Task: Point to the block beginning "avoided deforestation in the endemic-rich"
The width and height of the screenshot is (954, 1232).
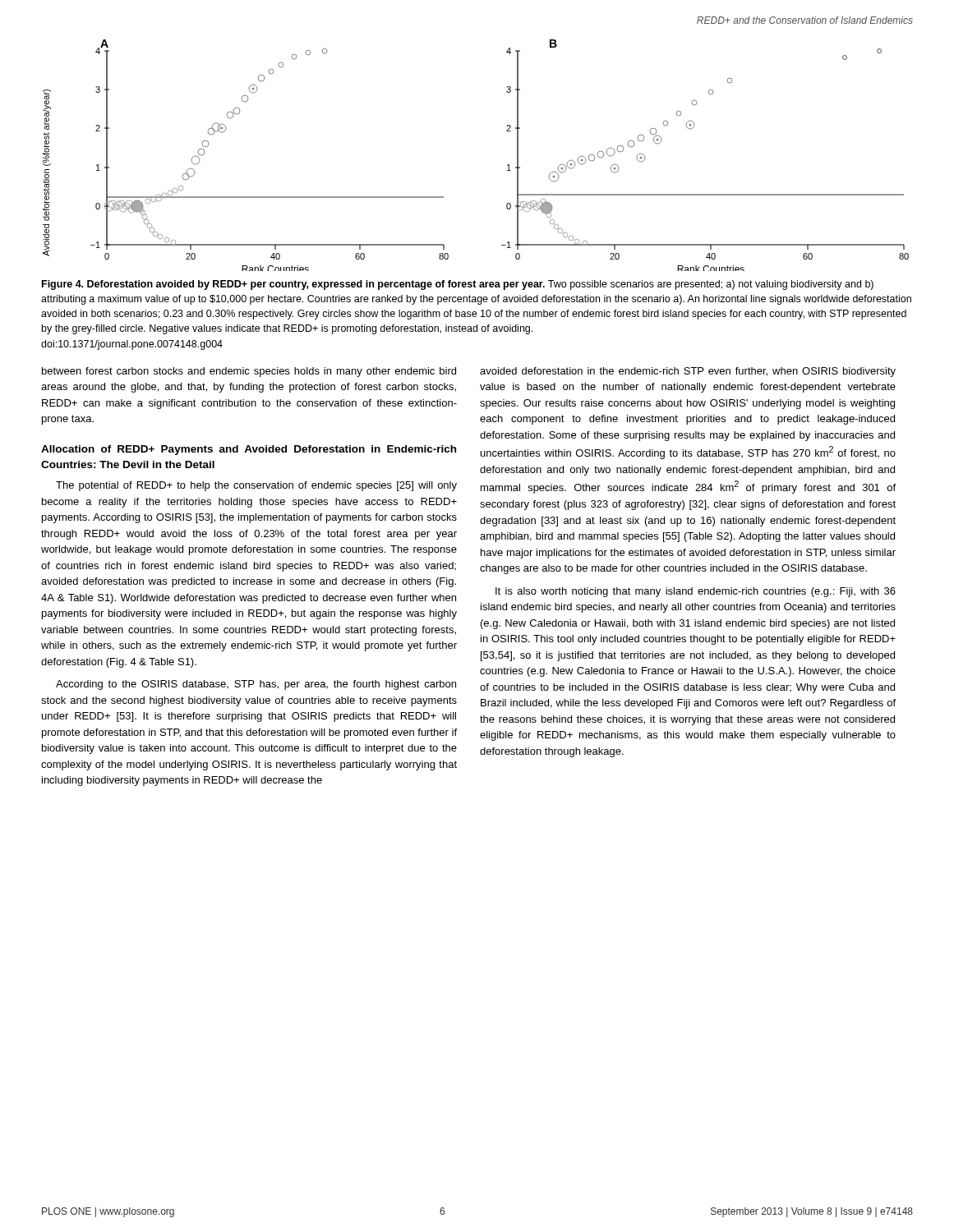Action: point(688,469)
